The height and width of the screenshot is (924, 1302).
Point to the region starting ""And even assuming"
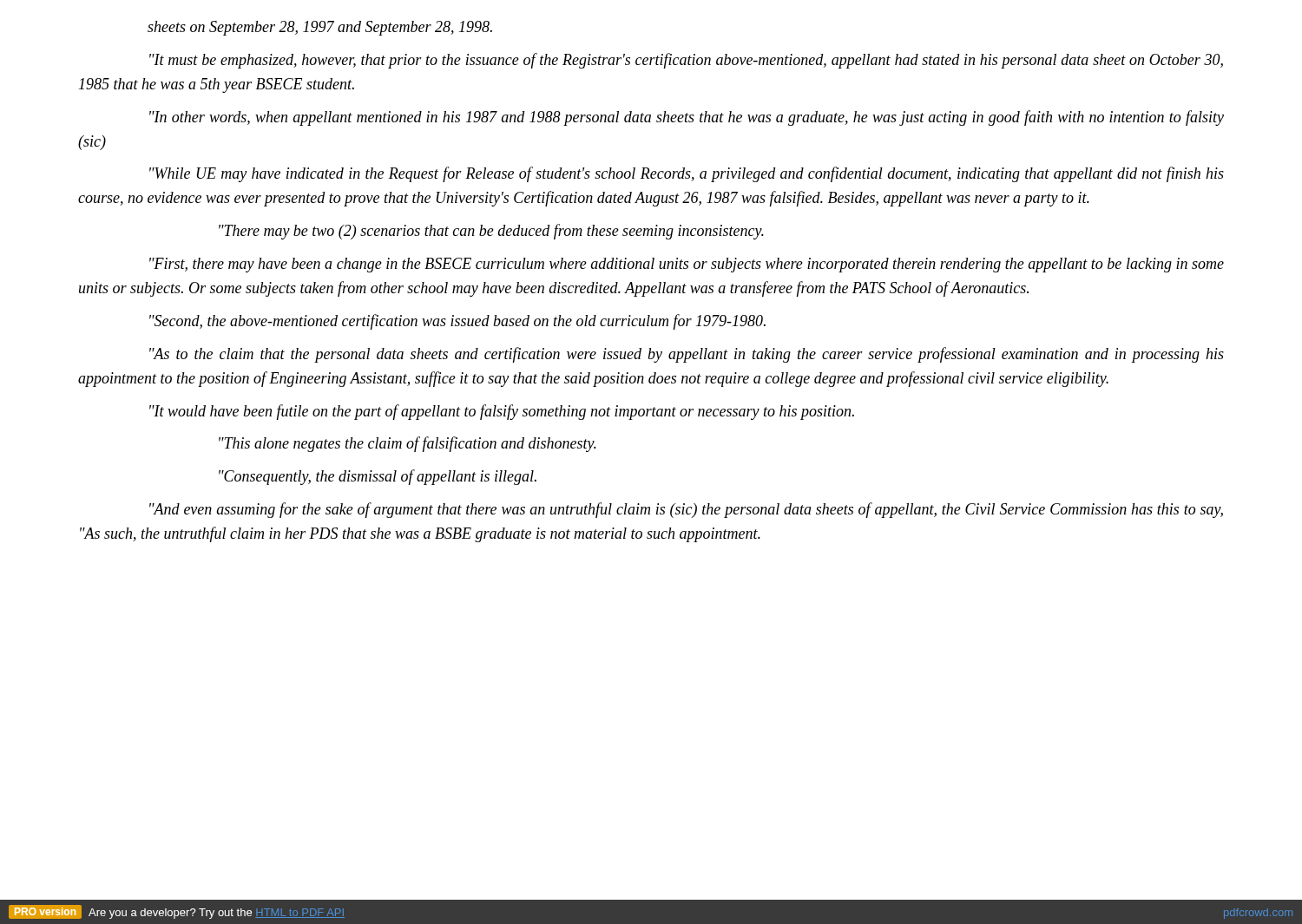click(651, 522)
